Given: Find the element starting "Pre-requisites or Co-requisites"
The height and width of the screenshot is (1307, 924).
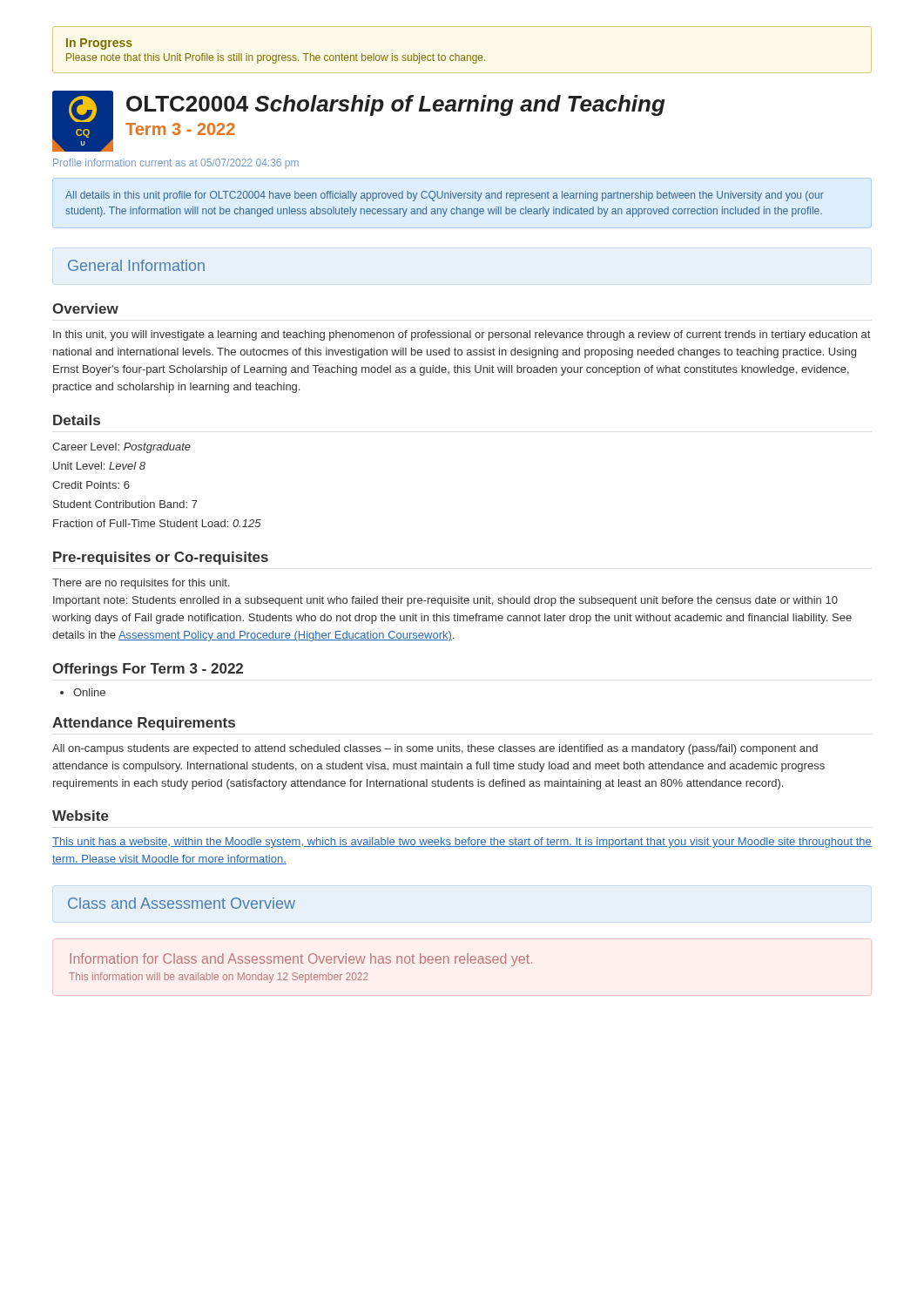Looking at the screenshot, I should pyautogui.click(x=160, y=557).
